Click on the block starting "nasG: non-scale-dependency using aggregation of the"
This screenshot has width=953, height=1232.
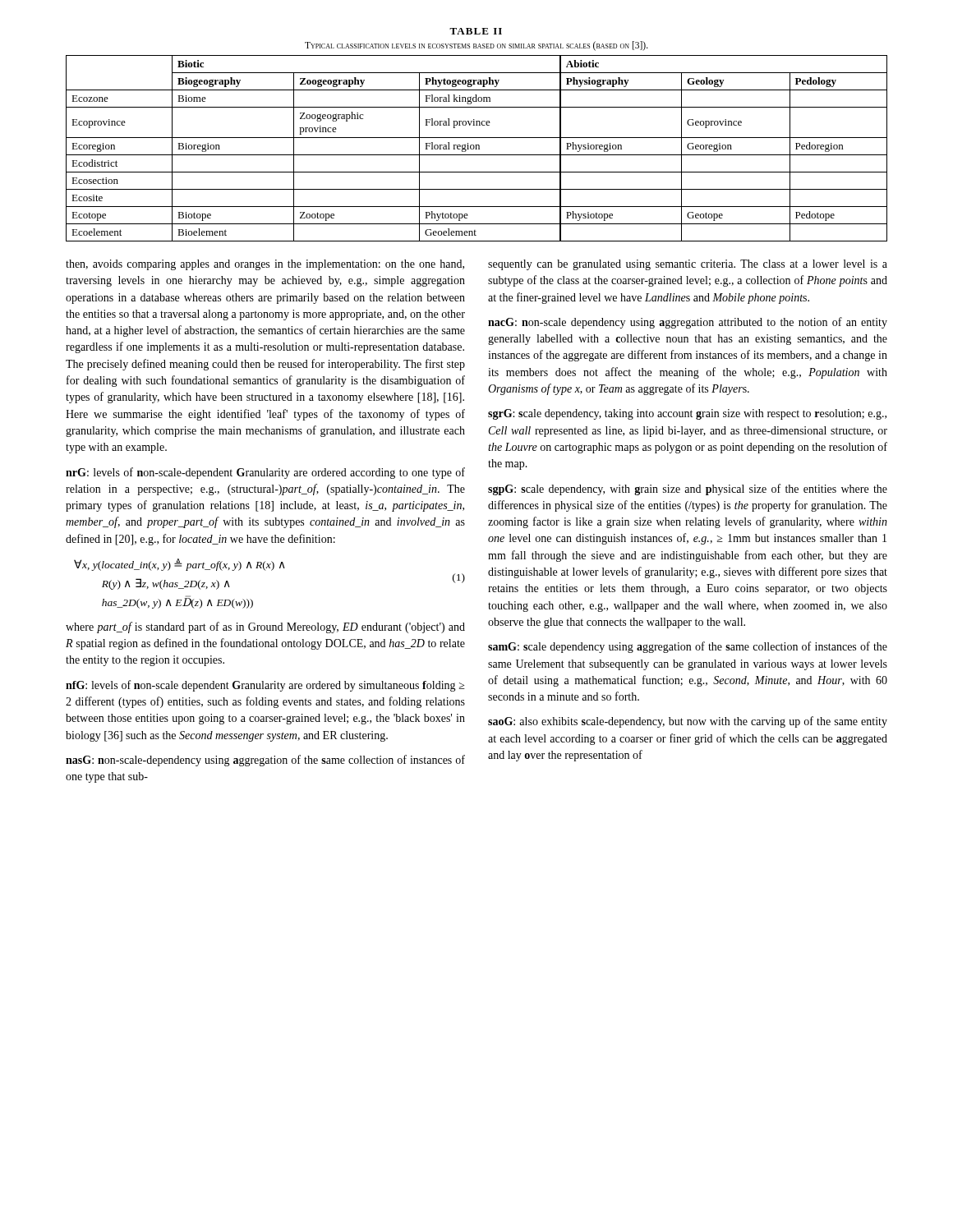point(265,769)
